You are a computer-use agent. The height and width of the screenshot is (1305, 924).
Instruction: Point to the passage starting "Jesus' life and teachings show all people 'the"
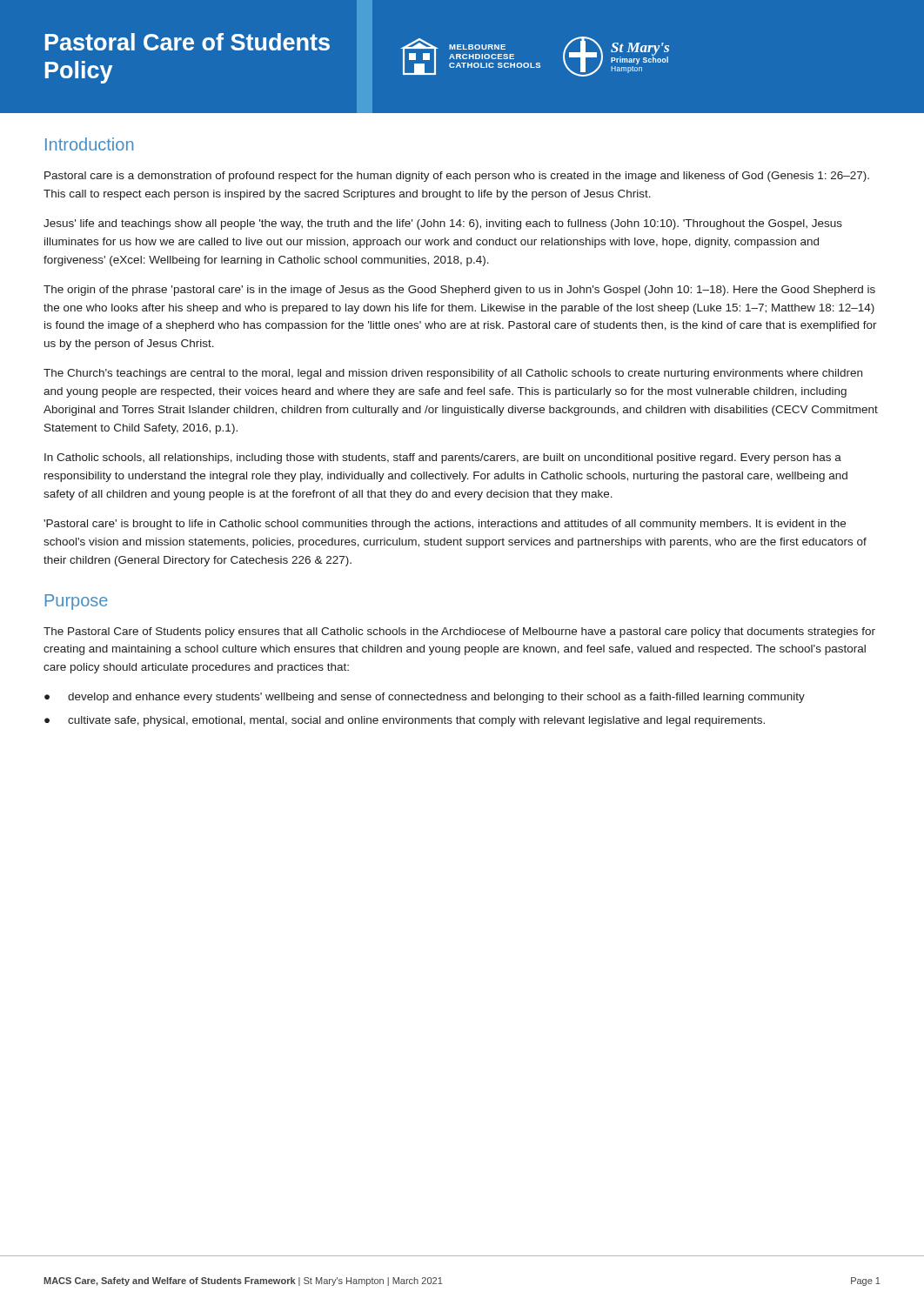tap(443, 241)
